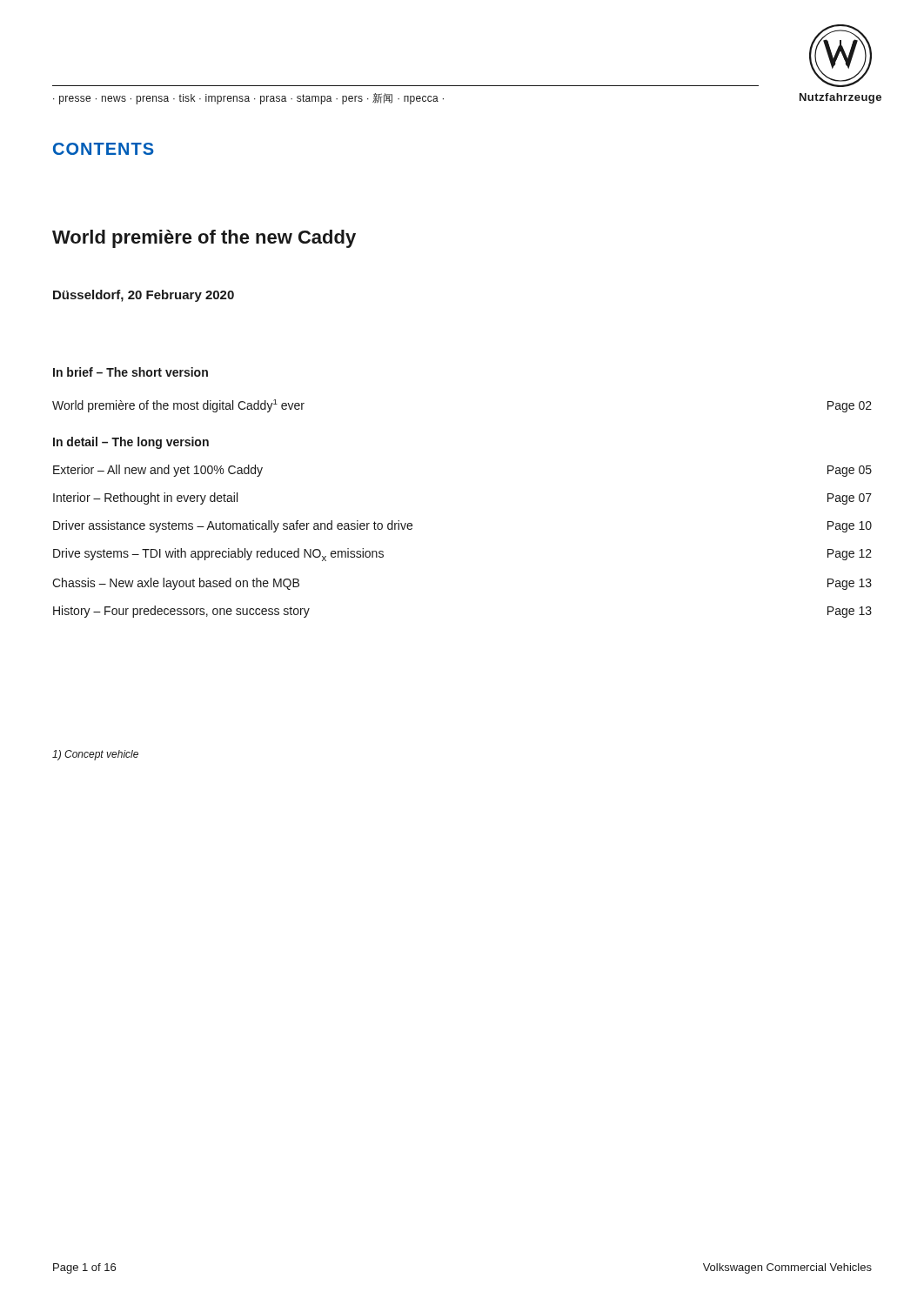Find the region starting "Düsseldorf, 20 February 2020"

[143, 294]
